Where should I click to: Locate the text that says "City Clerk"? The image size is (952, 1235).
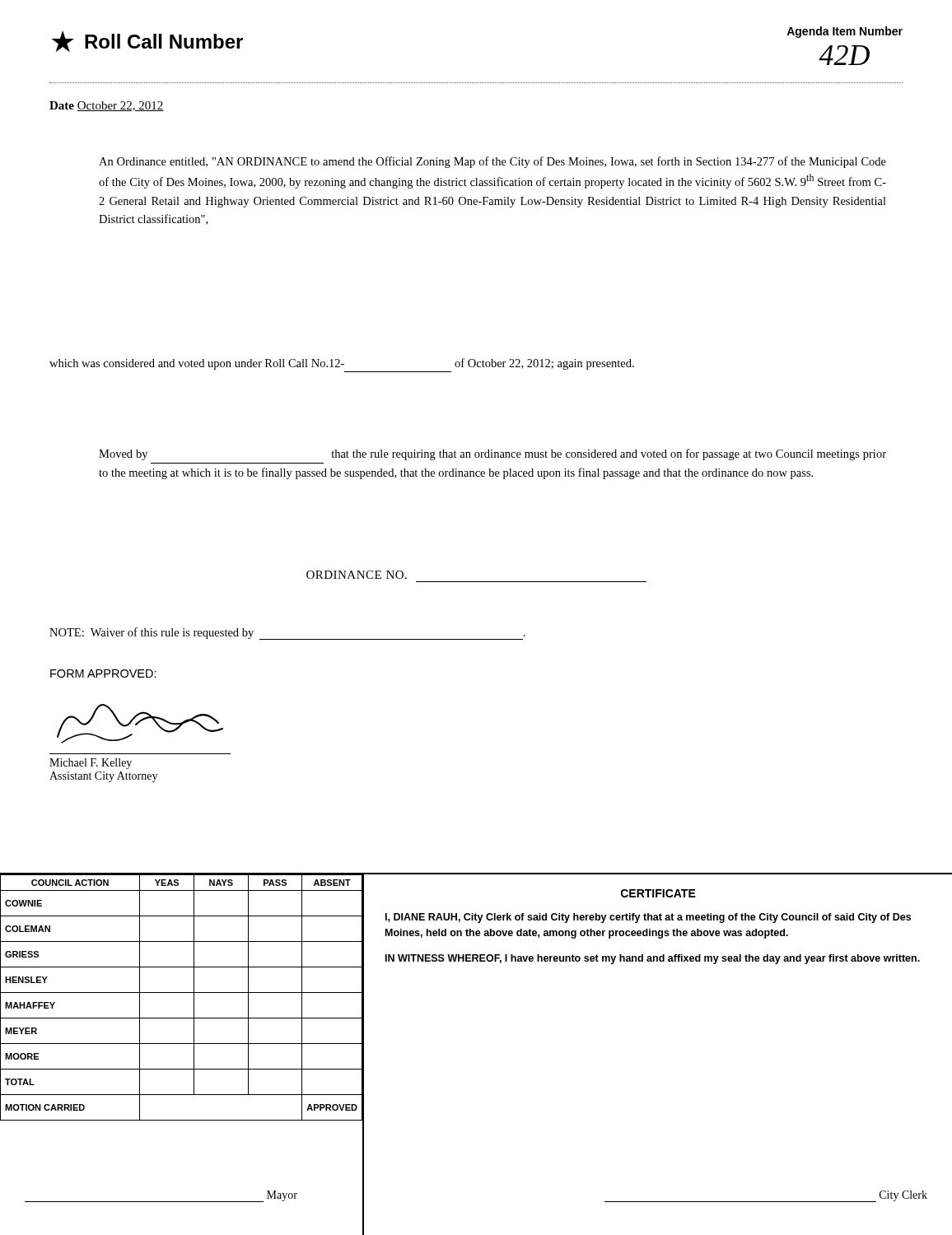tap(766, 1195)
